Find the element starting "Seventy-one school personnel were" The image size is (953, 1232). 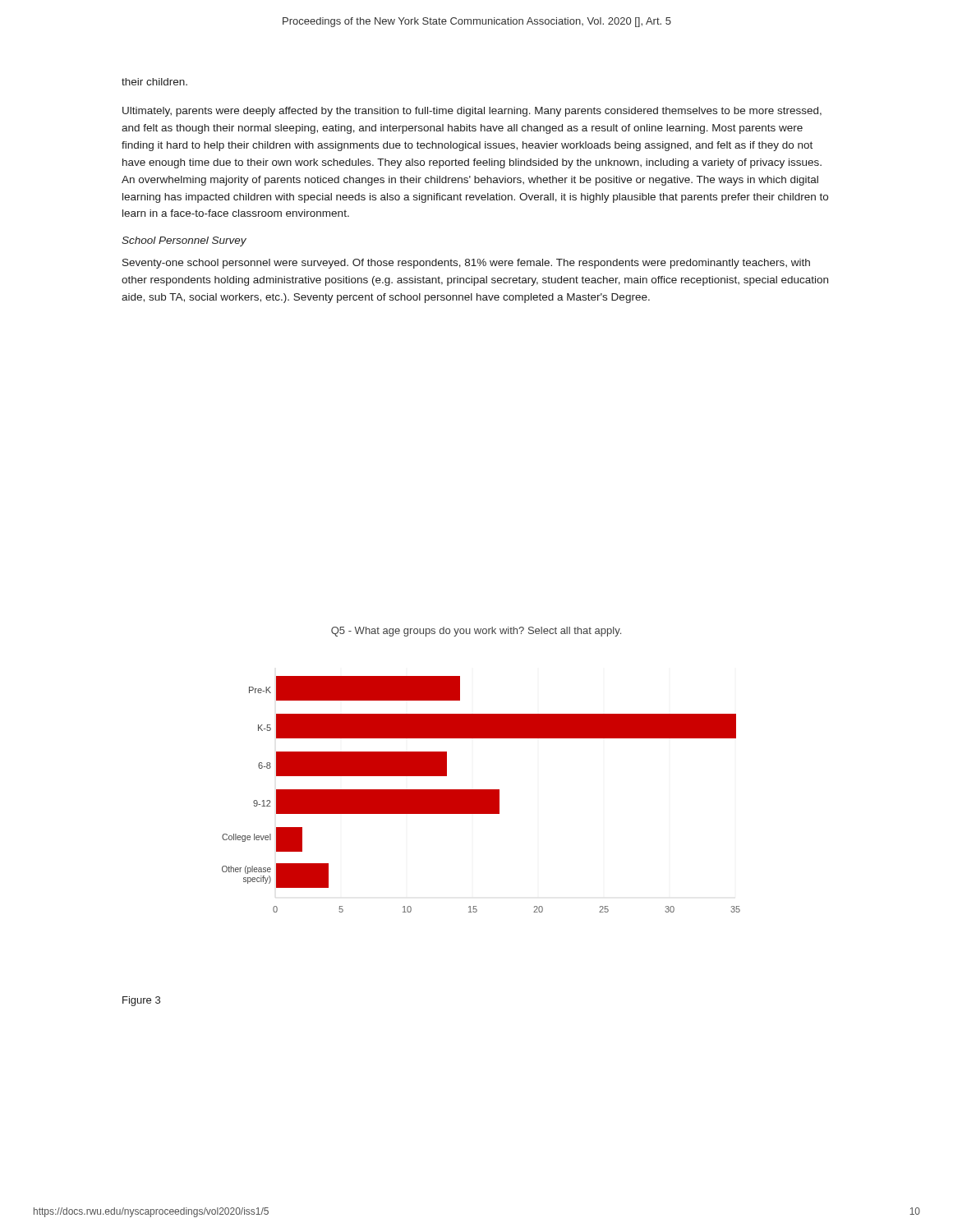point(475,280)
